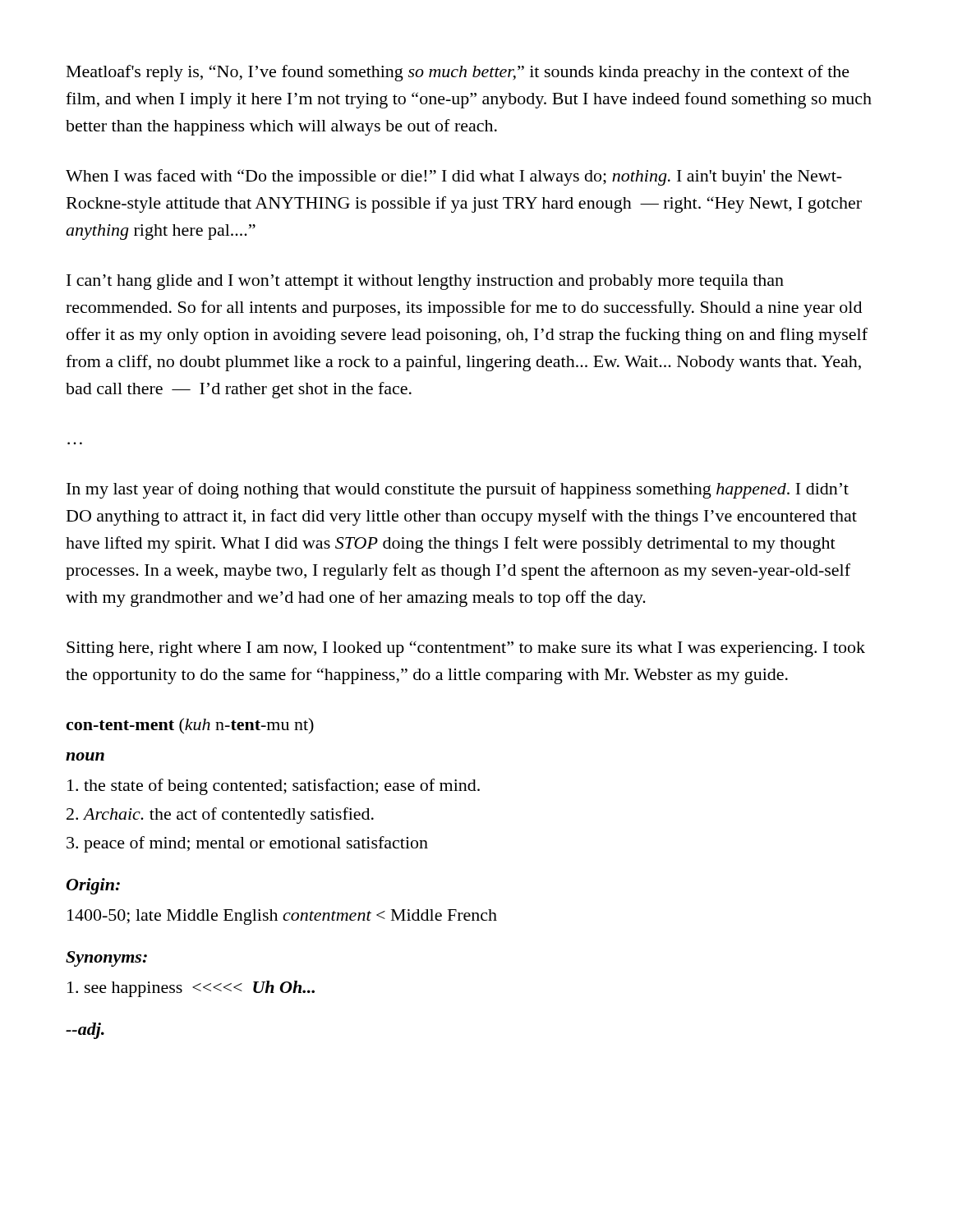Screen dimensions: 1232x953
Task: Navigate to the passage starting "Origin: 1400-50; late Middle English contentment <"
Action: (x=93, y=886)
